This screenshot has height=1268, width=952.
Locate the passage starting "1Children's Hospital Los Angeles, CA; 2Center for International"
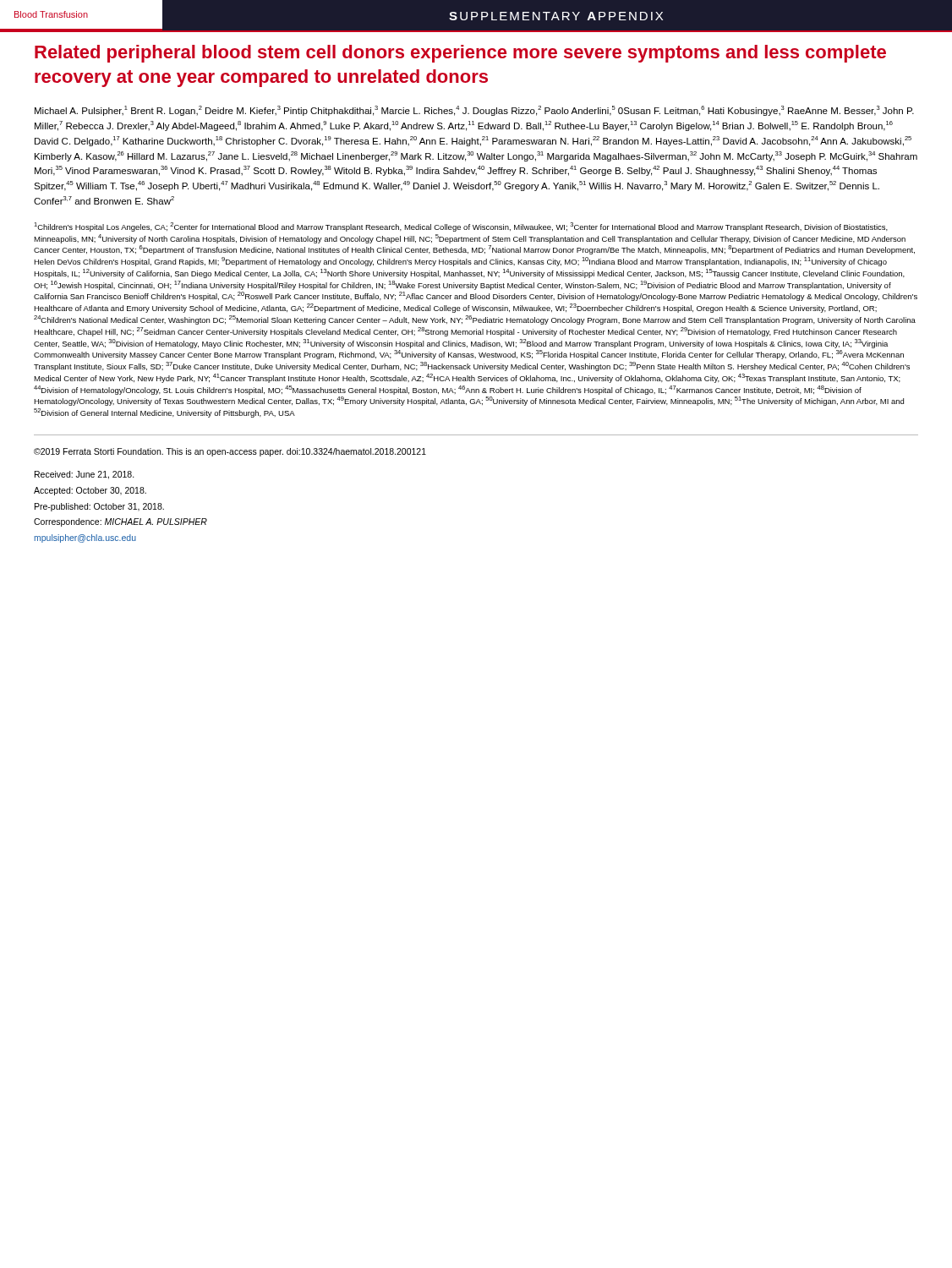tap(476, 320)
